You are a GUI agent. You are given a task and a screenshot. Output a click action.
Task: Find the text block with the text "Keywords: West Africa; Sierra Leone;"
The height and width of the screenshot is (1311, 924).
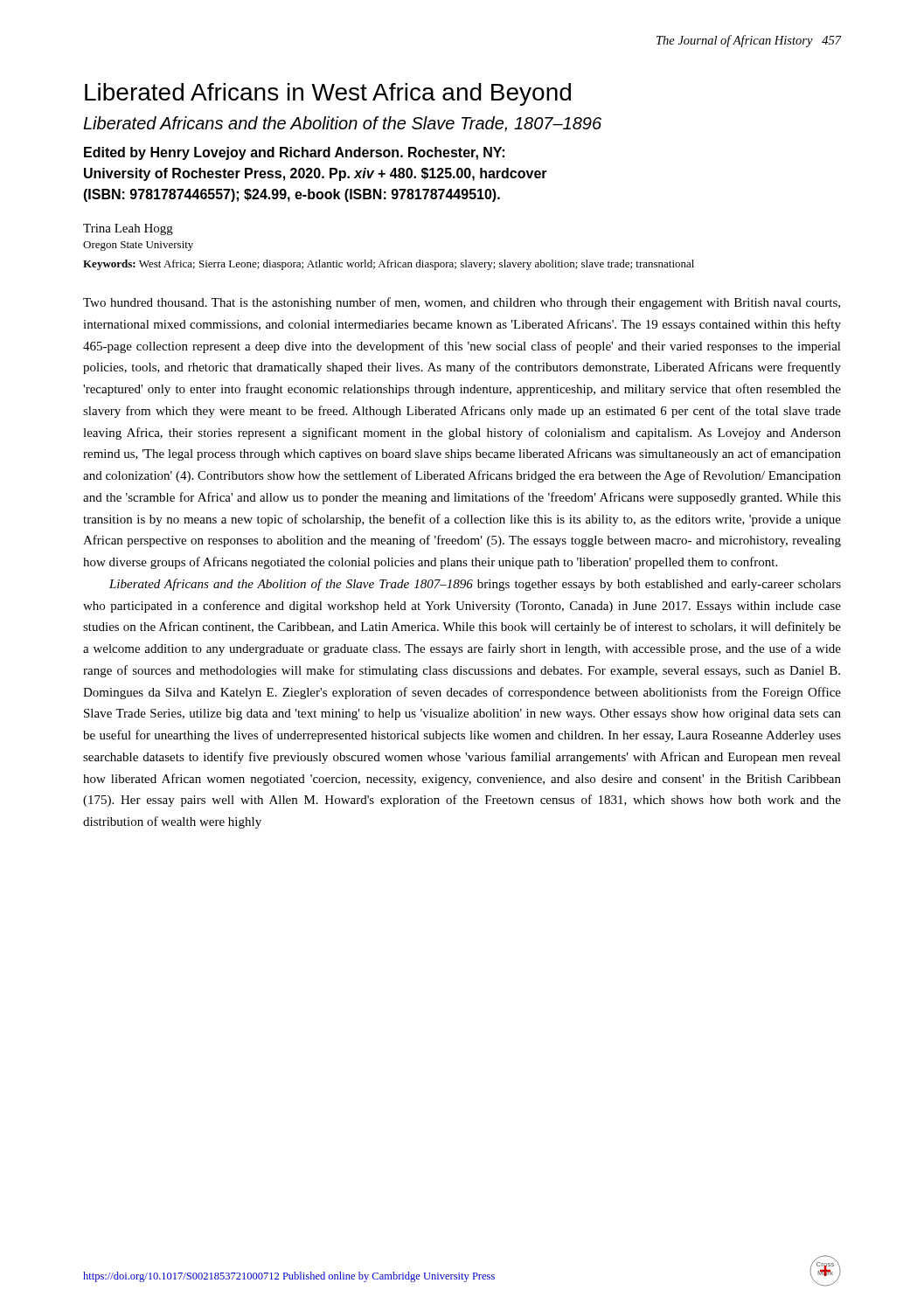click(x=389, y=264)
